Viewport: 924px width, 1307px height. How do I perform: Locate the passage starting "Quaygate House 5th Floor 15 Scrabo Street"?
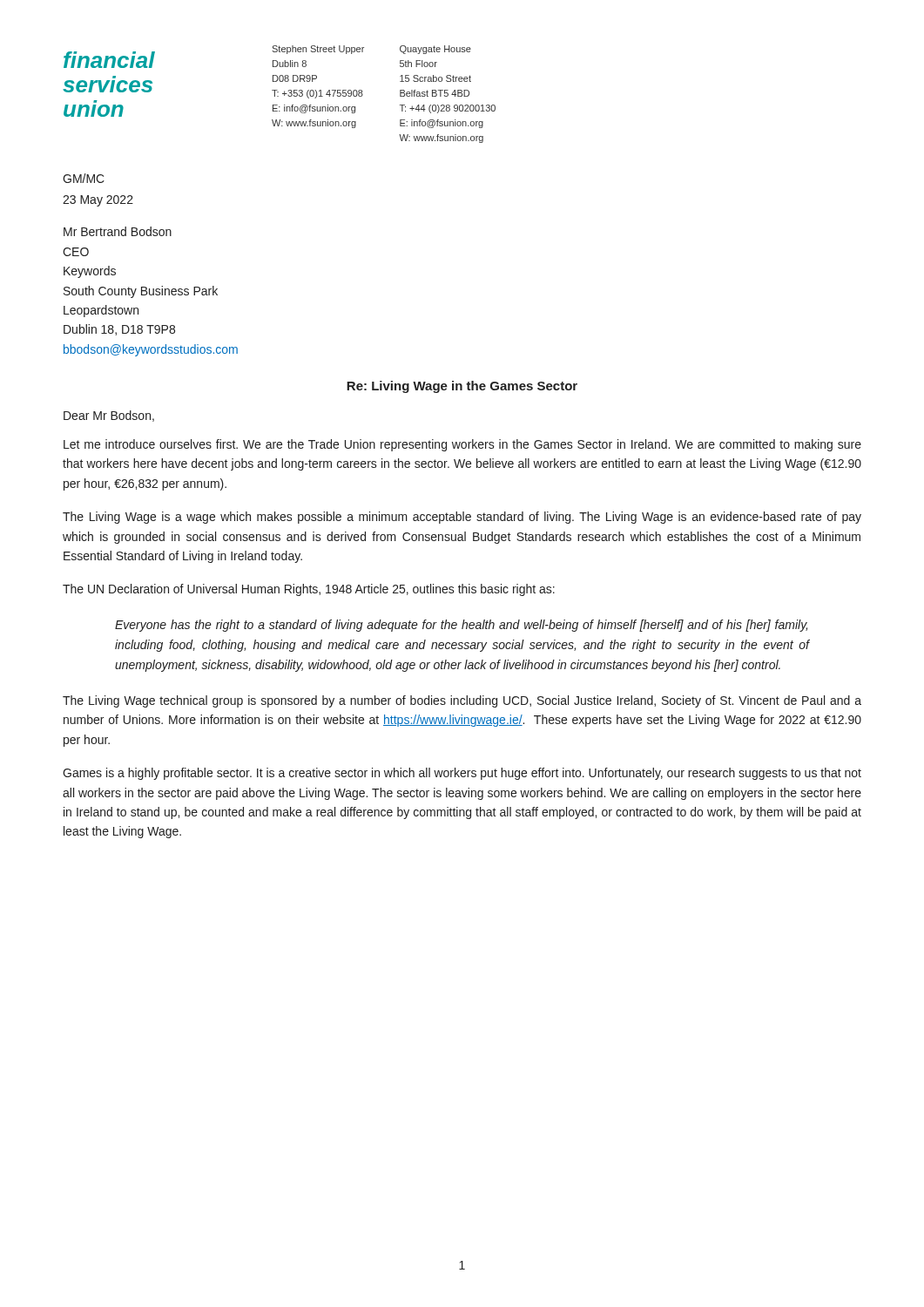tap(448, 93)
